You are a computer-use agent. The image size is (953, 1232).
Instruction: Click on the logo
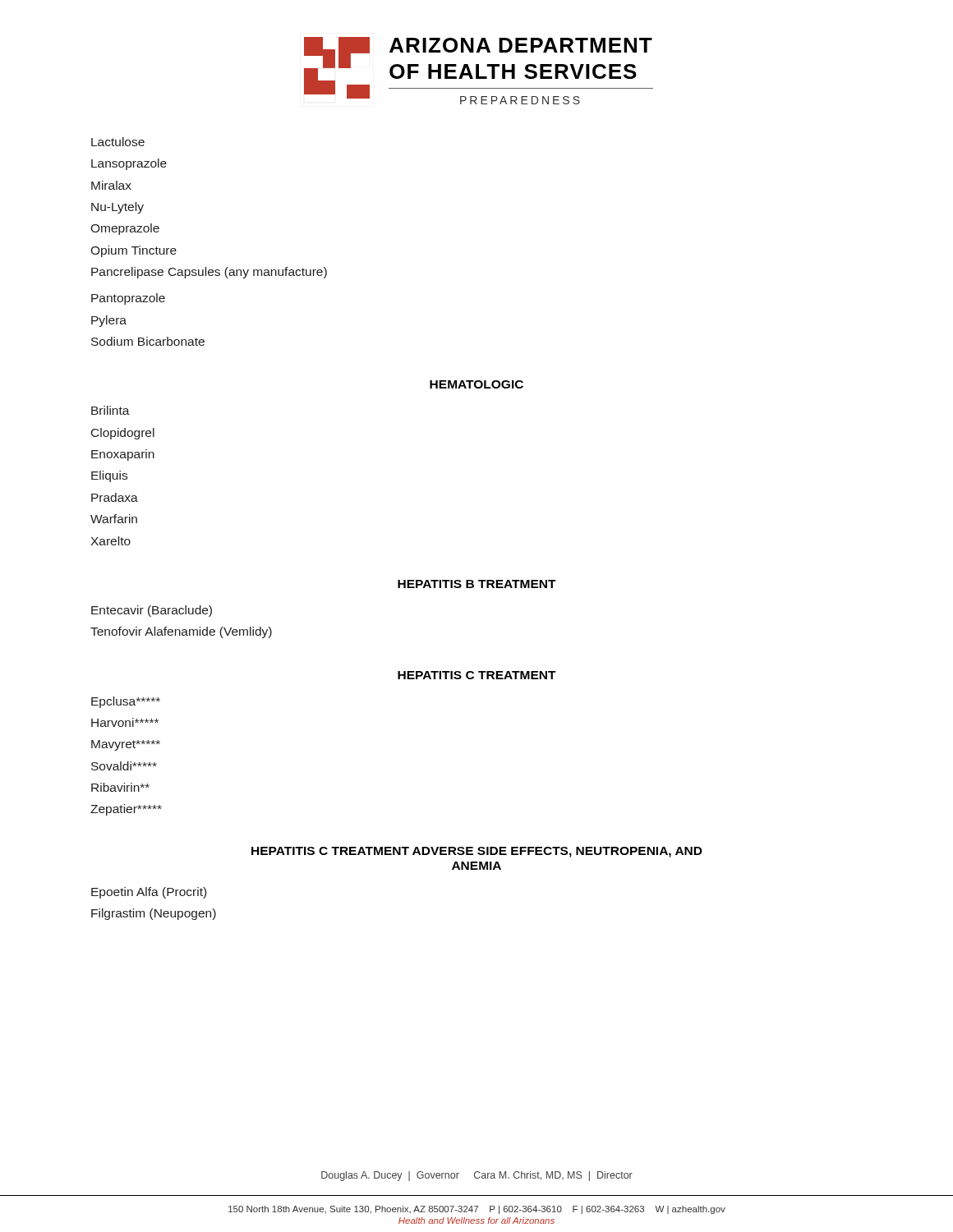476,53
